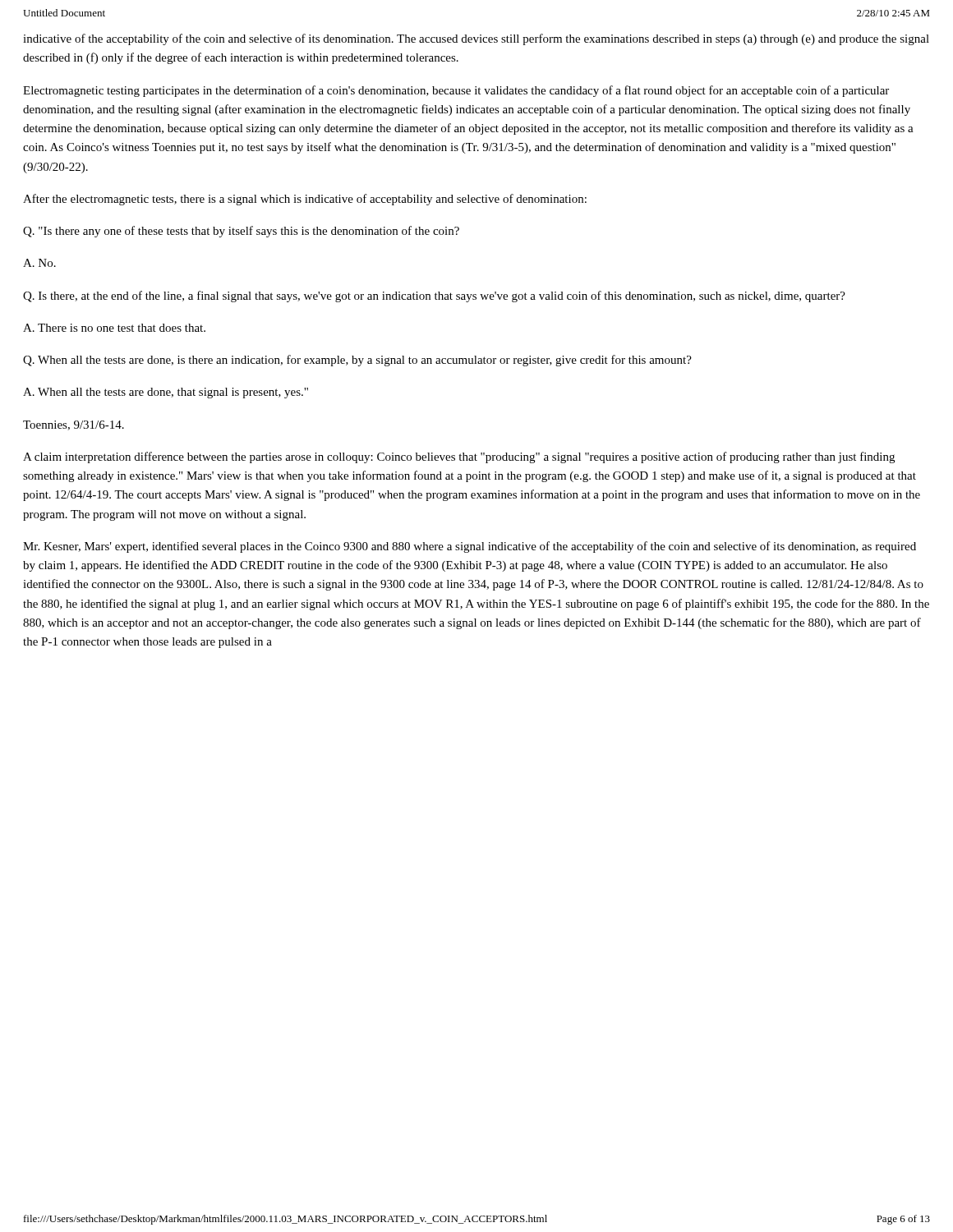Locate the text block that says "Q. "Is there"
This screenshot has width=953, height=1232.
[241, 231]
